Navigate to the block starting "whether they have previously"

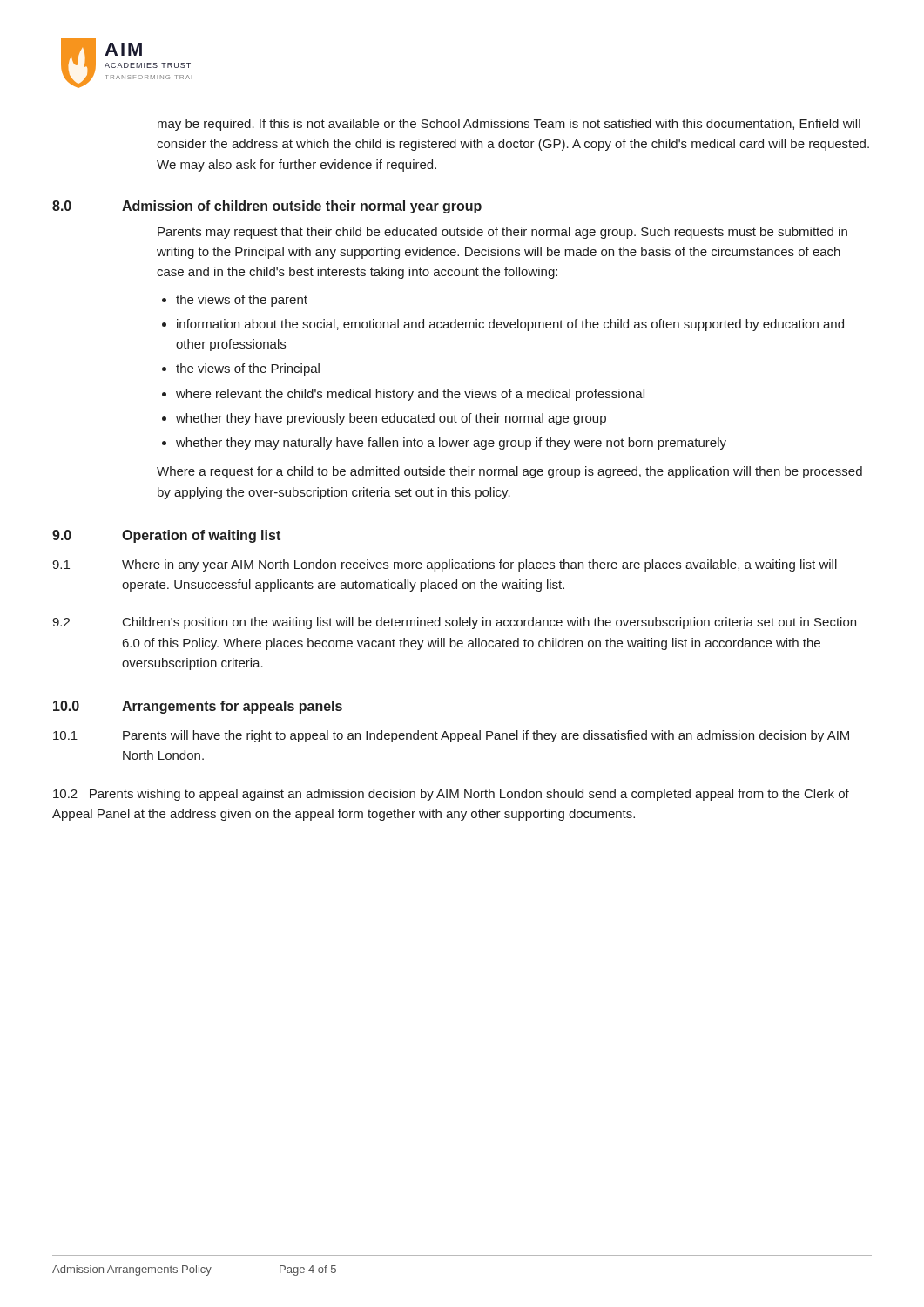click(x=391, y=418)
